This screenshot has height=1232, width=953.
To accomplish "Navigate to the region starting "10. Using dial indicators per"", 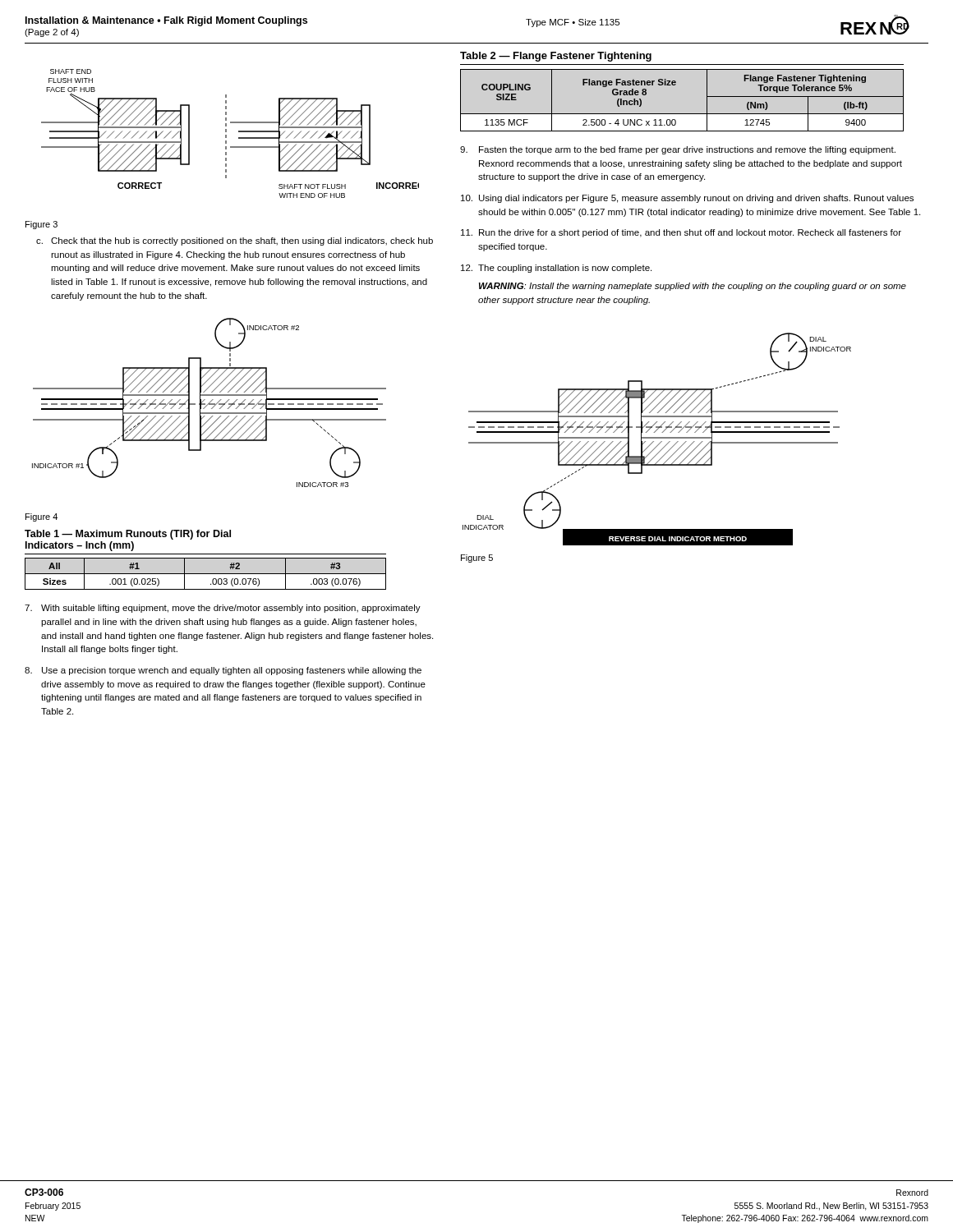I will point(694,205).
